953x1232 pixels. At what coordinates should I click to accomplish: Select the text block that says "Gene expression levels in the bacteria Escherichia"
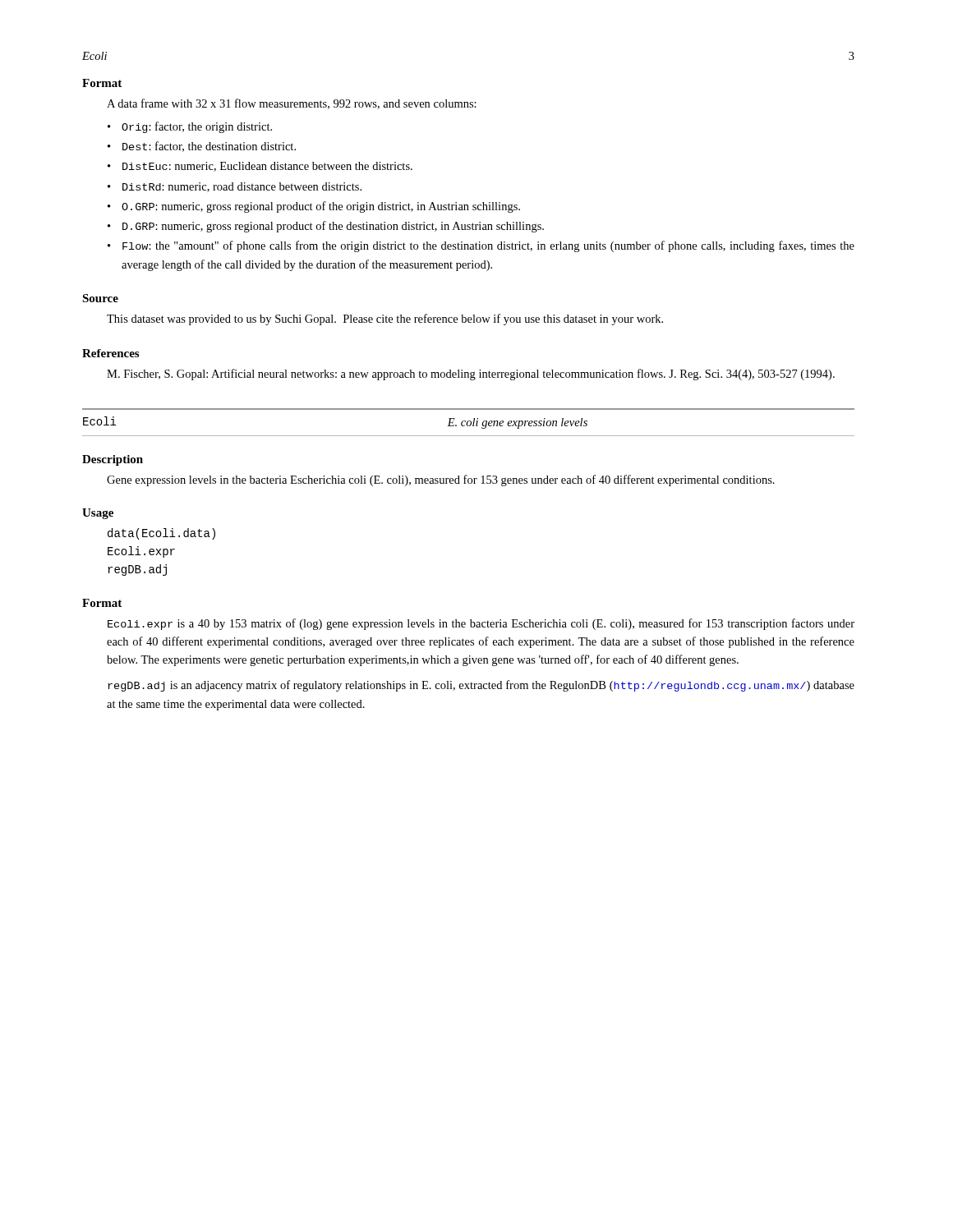[x=441, y=479]
